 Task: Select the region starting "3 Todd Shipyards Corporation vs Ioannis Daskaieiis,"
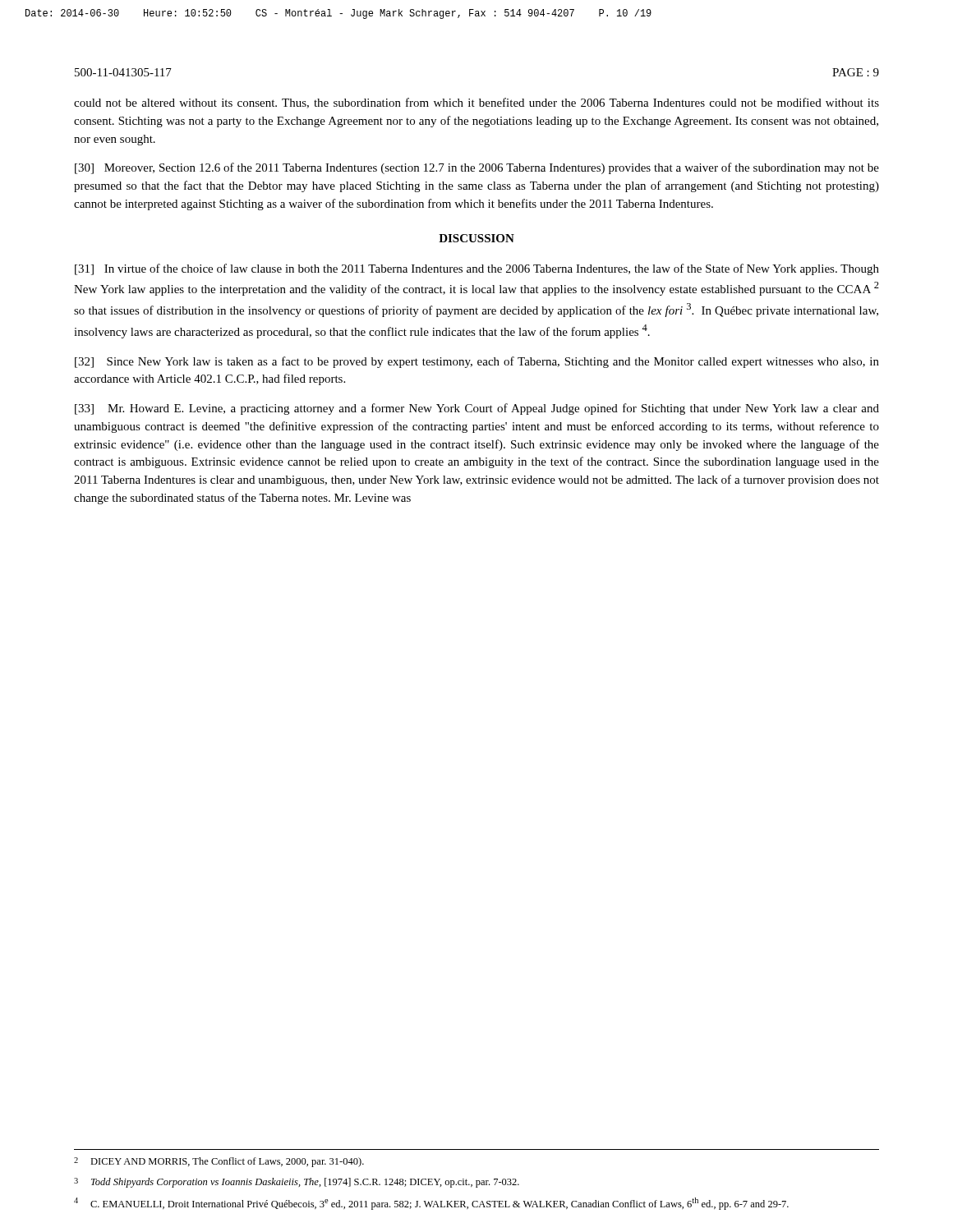point(476,1184)
